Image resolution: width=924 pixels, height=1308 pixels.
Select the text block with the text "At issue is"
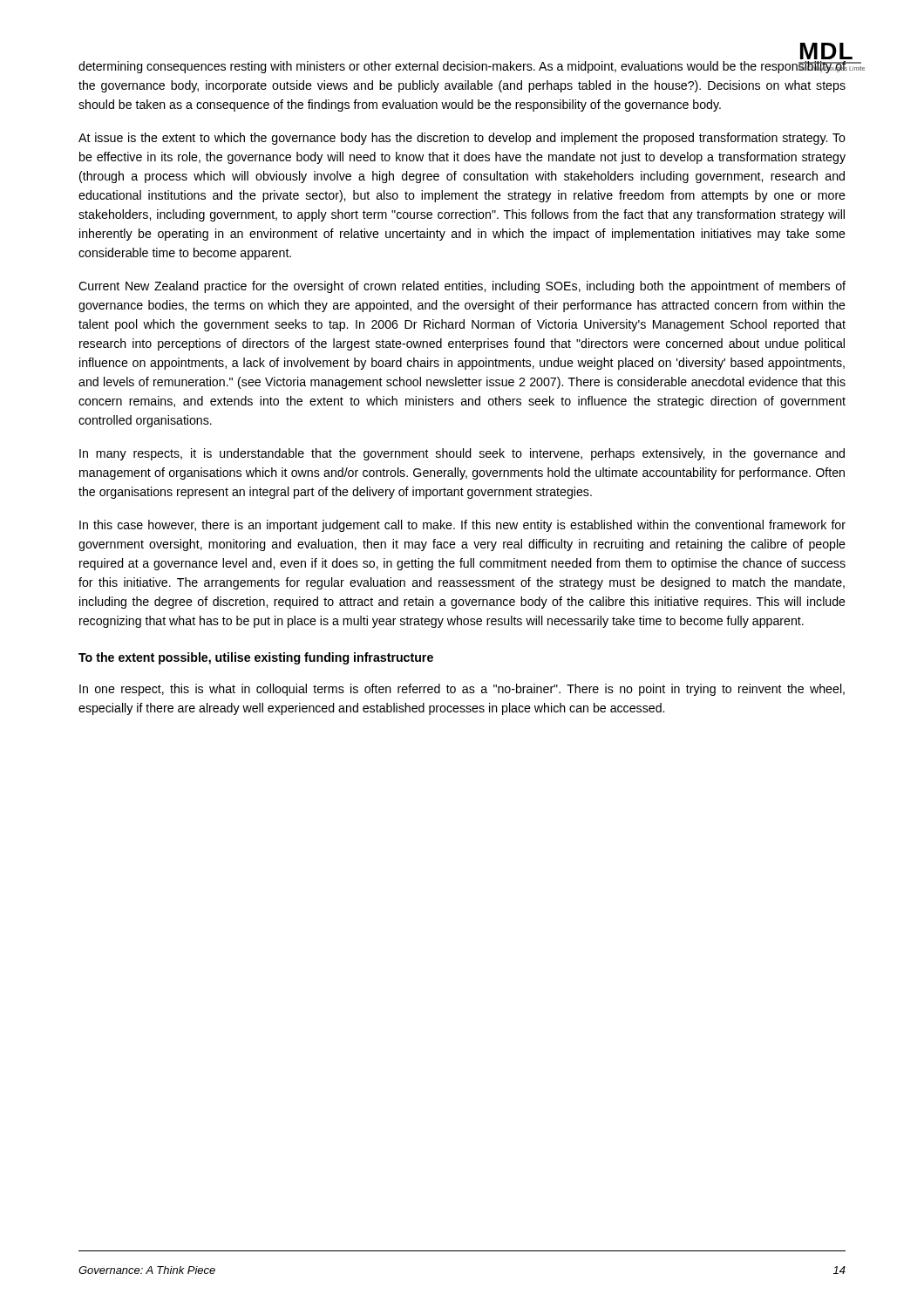click(462, 195)
